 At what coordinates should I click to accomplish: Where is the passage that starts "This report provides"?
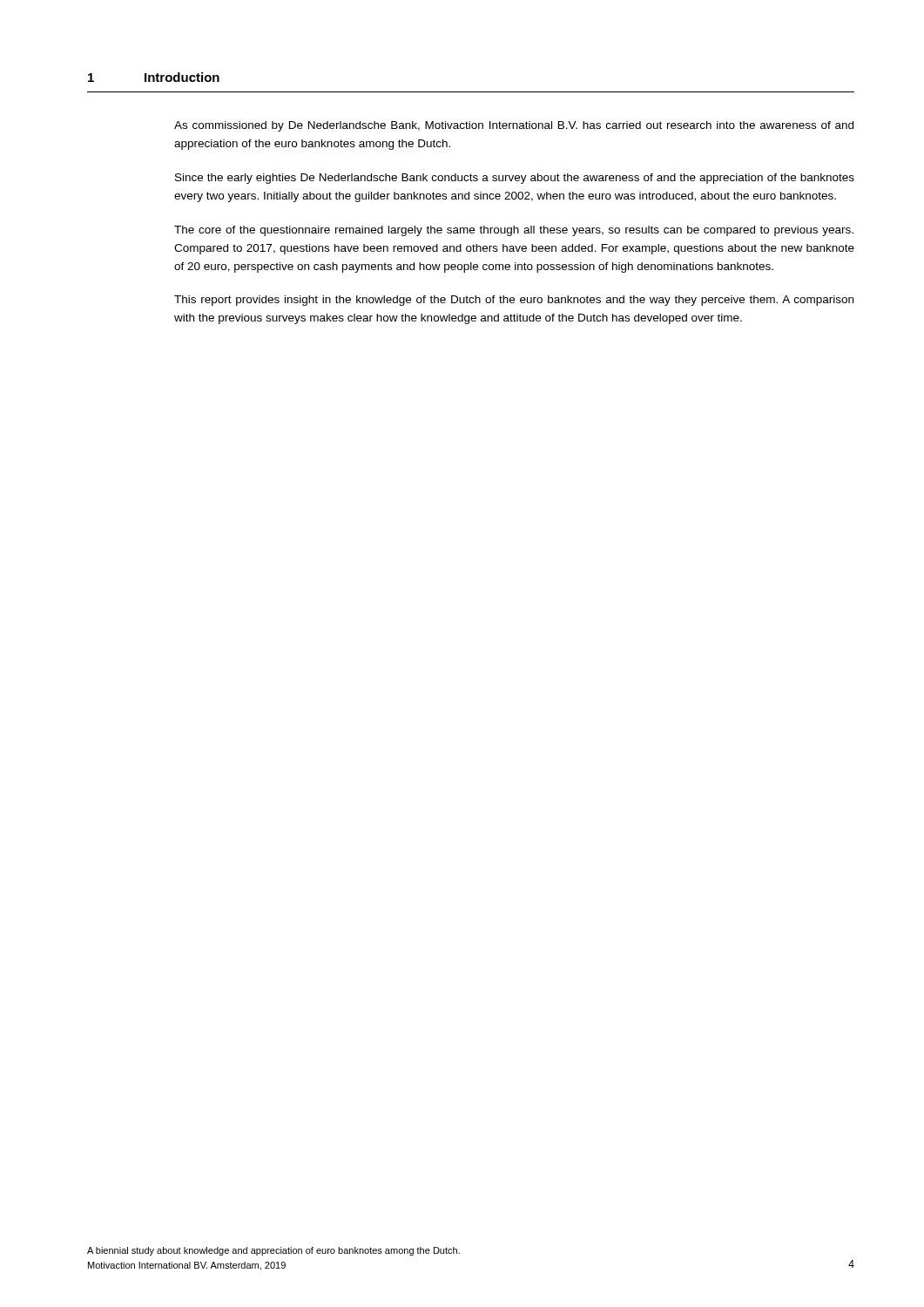[514, 309]
